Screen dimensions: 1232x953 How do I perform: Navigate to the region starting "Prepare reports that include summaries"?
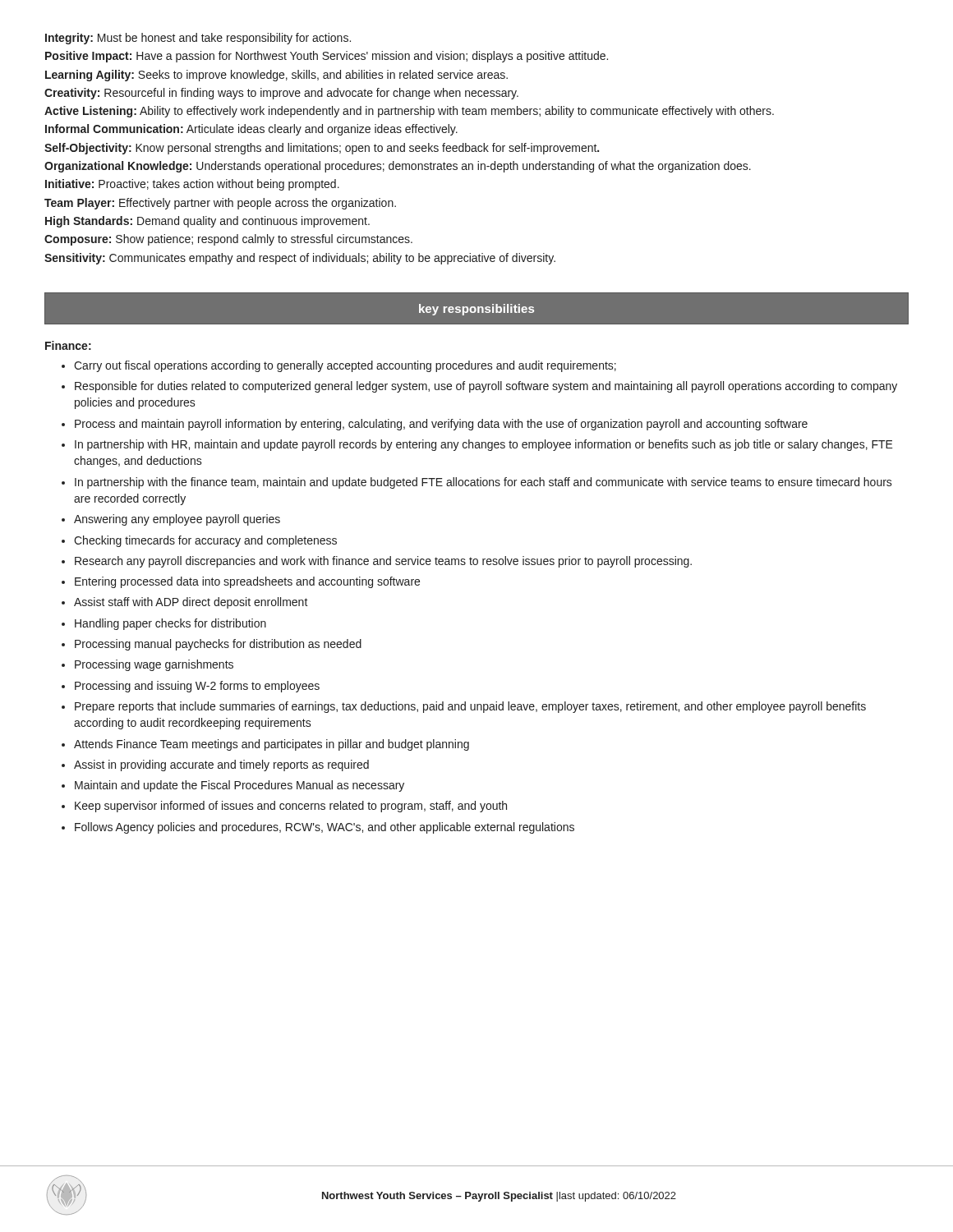coord(470,715)
